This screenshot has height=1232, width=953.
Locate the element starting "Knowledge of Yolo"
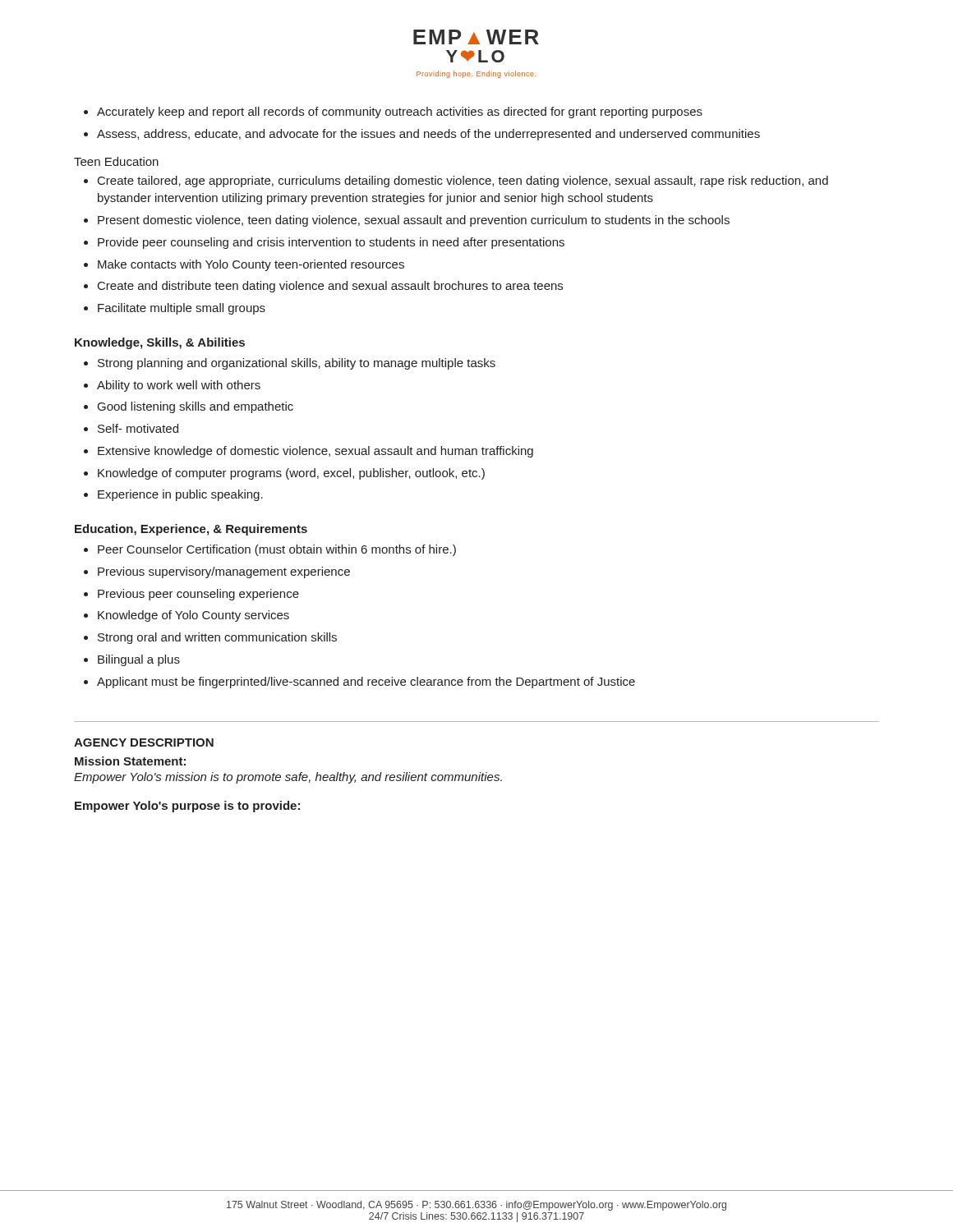(x=193, y=615)
